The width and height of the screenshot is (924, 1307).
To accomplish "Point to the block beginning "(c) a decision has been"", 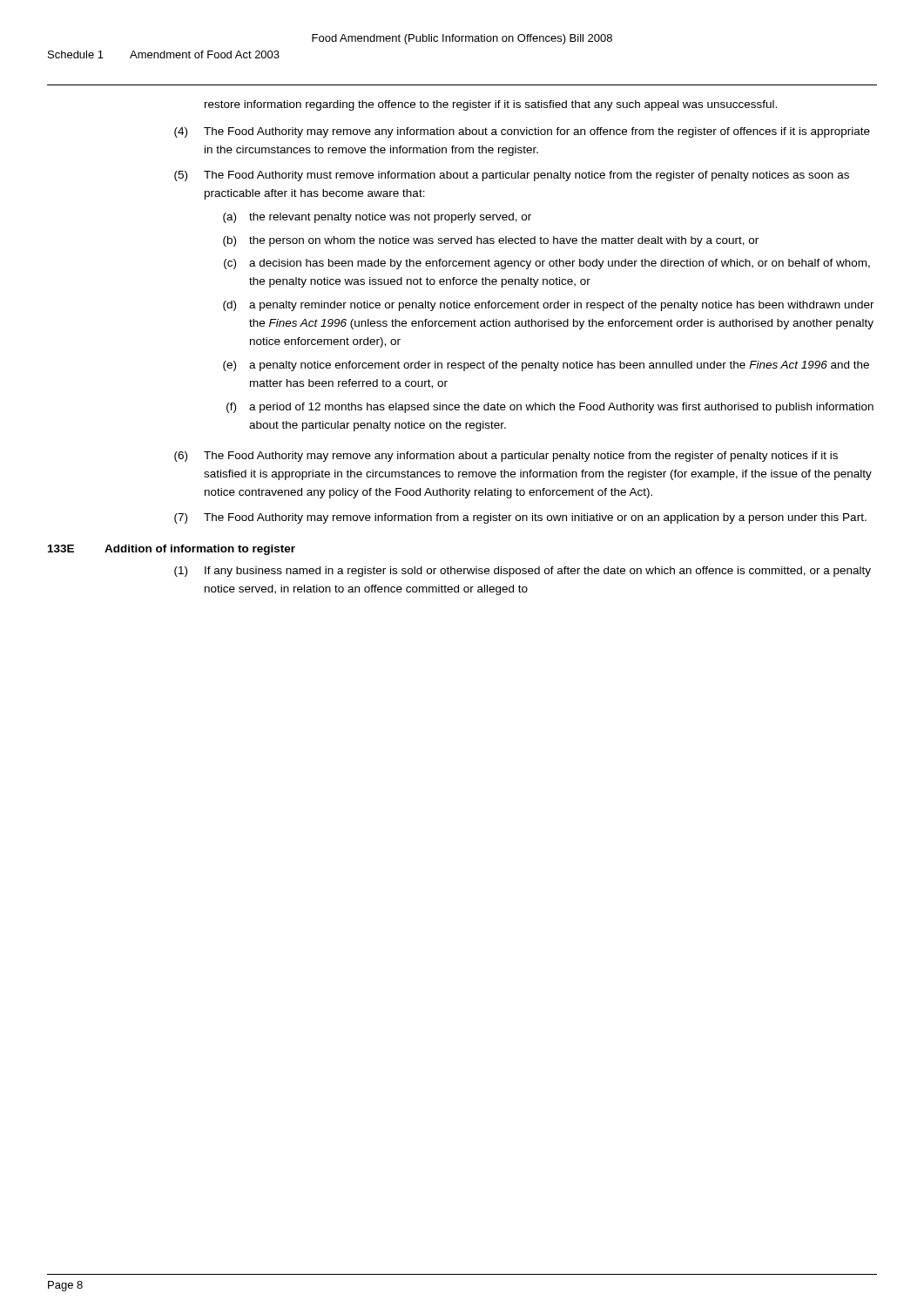I will coord(540,273).
